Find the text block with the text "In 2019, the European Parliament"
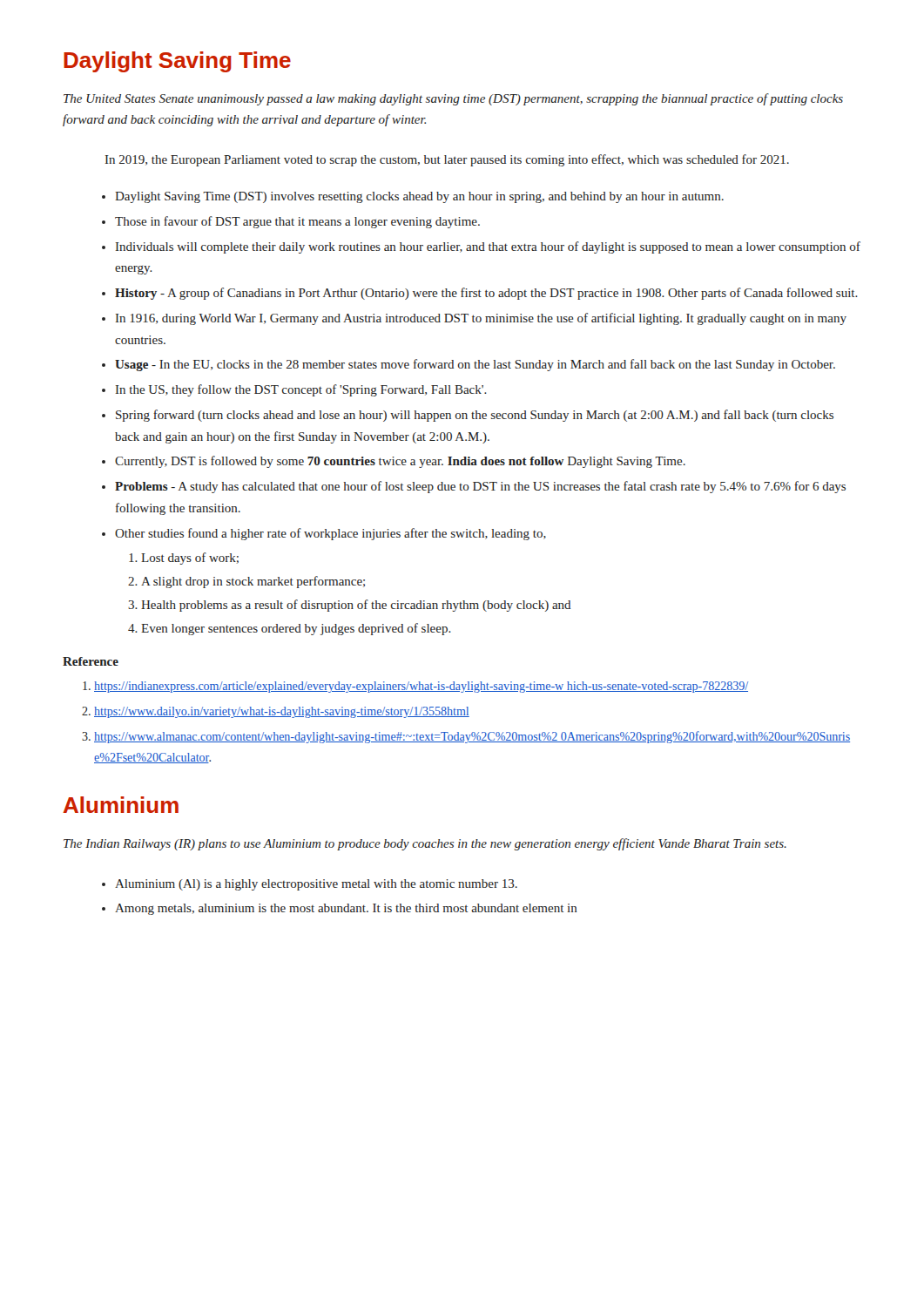 (462, 159)
